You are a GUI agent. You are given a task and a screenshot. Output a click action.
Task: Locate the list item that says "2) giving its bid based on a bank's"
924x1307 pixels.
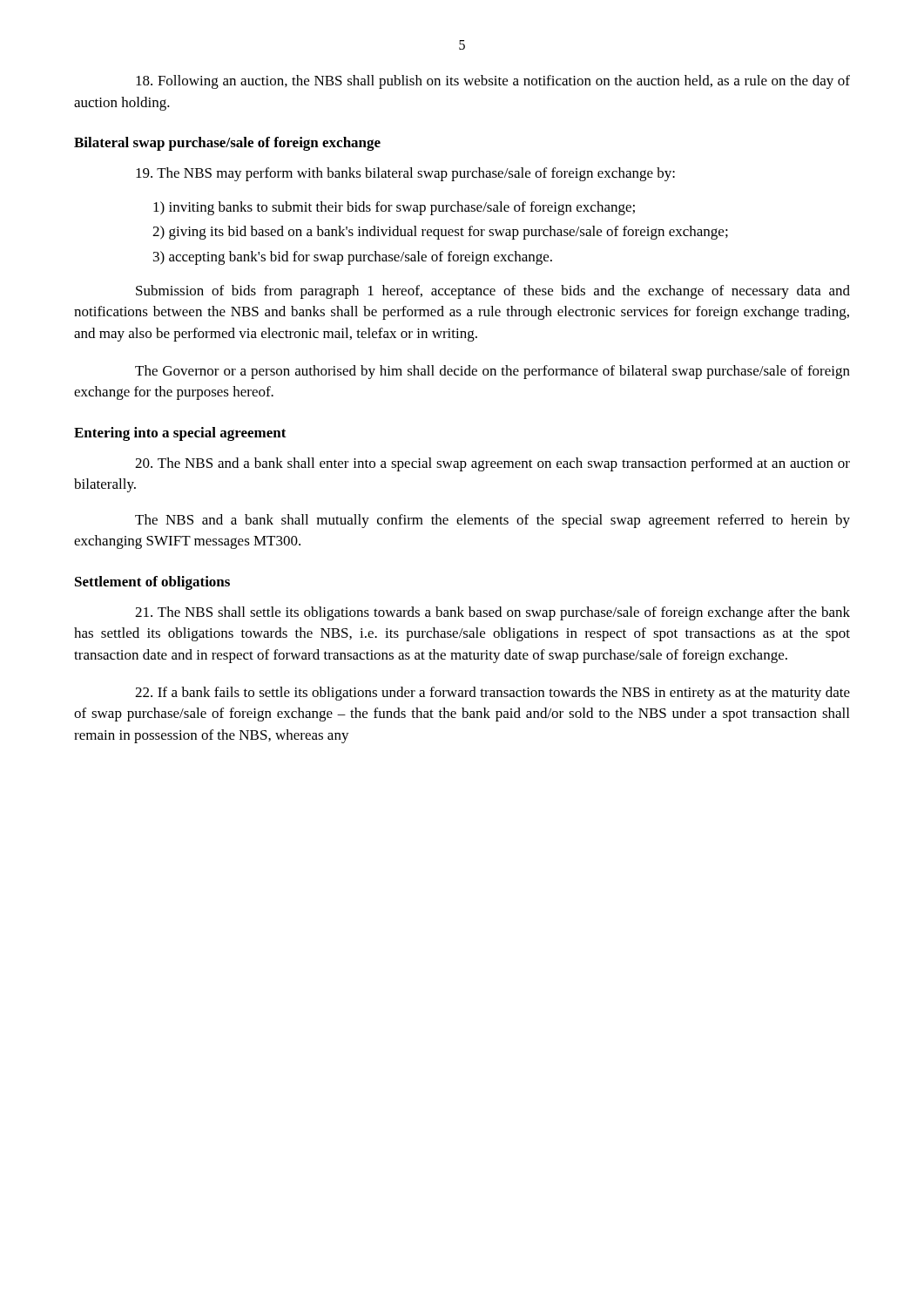click(440, 232)
